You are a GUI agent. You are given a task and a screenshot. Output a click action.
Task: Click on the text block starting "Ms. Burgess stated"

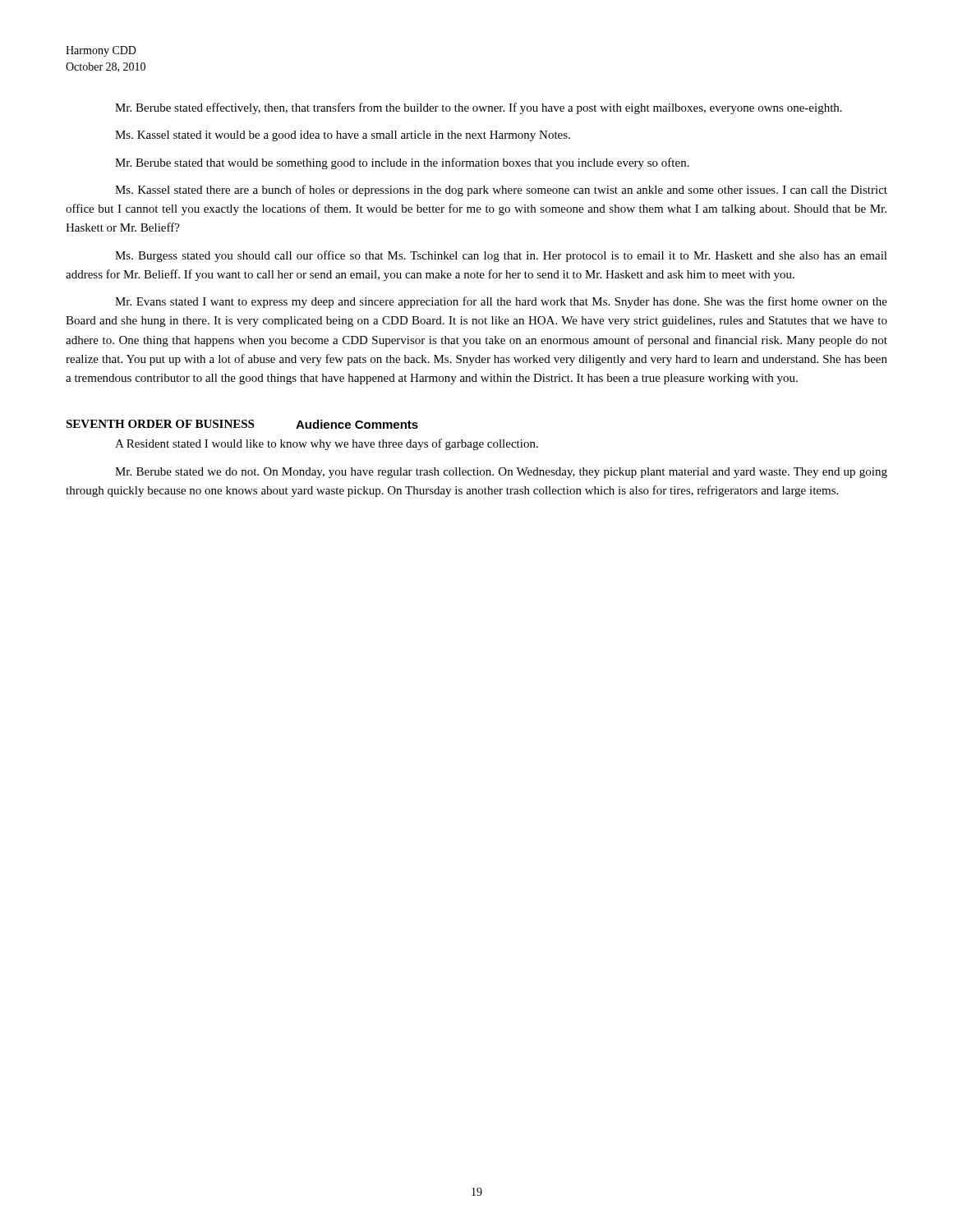[x=476, y=265]
